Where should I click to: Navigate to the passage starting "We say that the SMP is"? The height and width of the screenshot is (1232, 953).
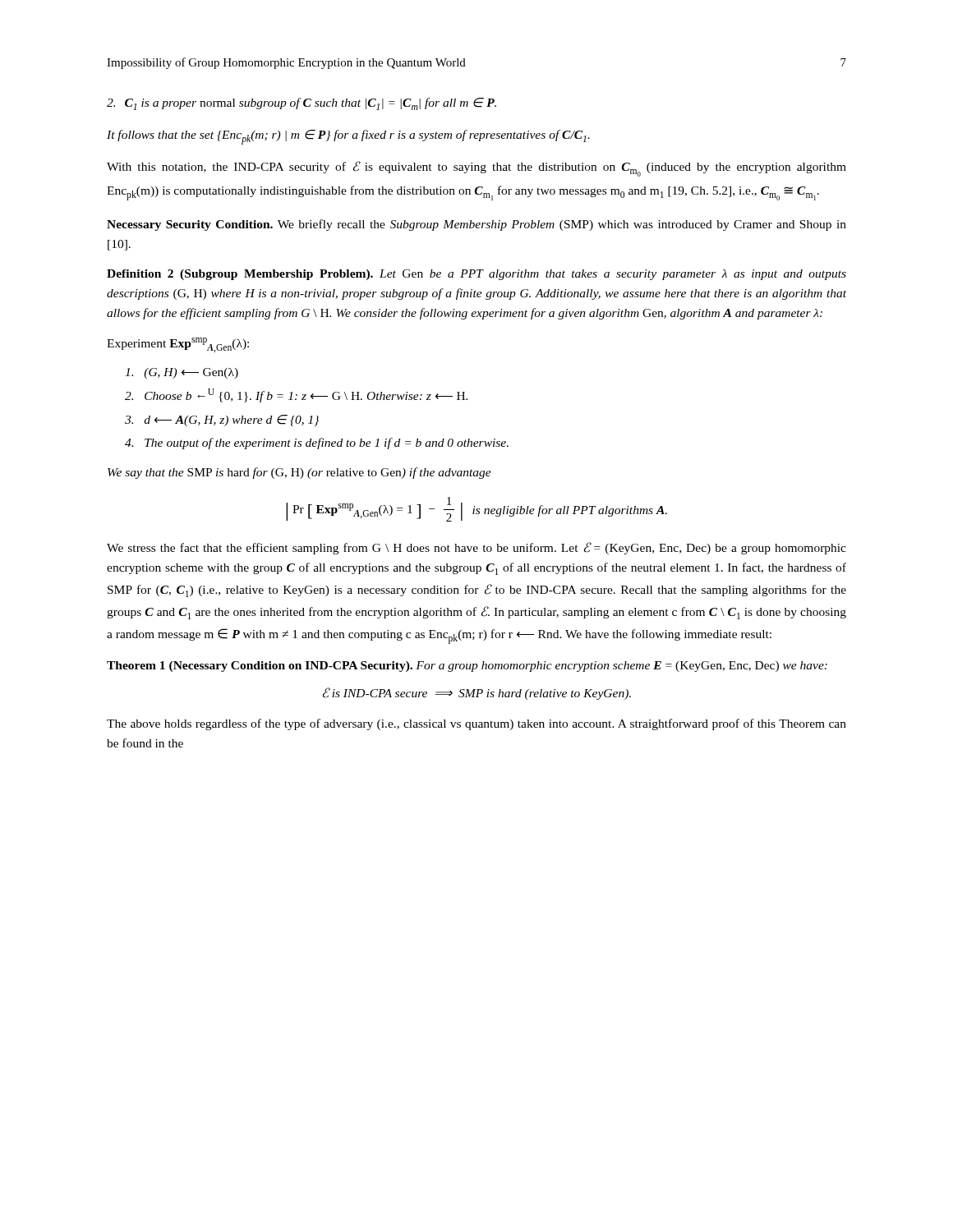(x=299, y=472)
